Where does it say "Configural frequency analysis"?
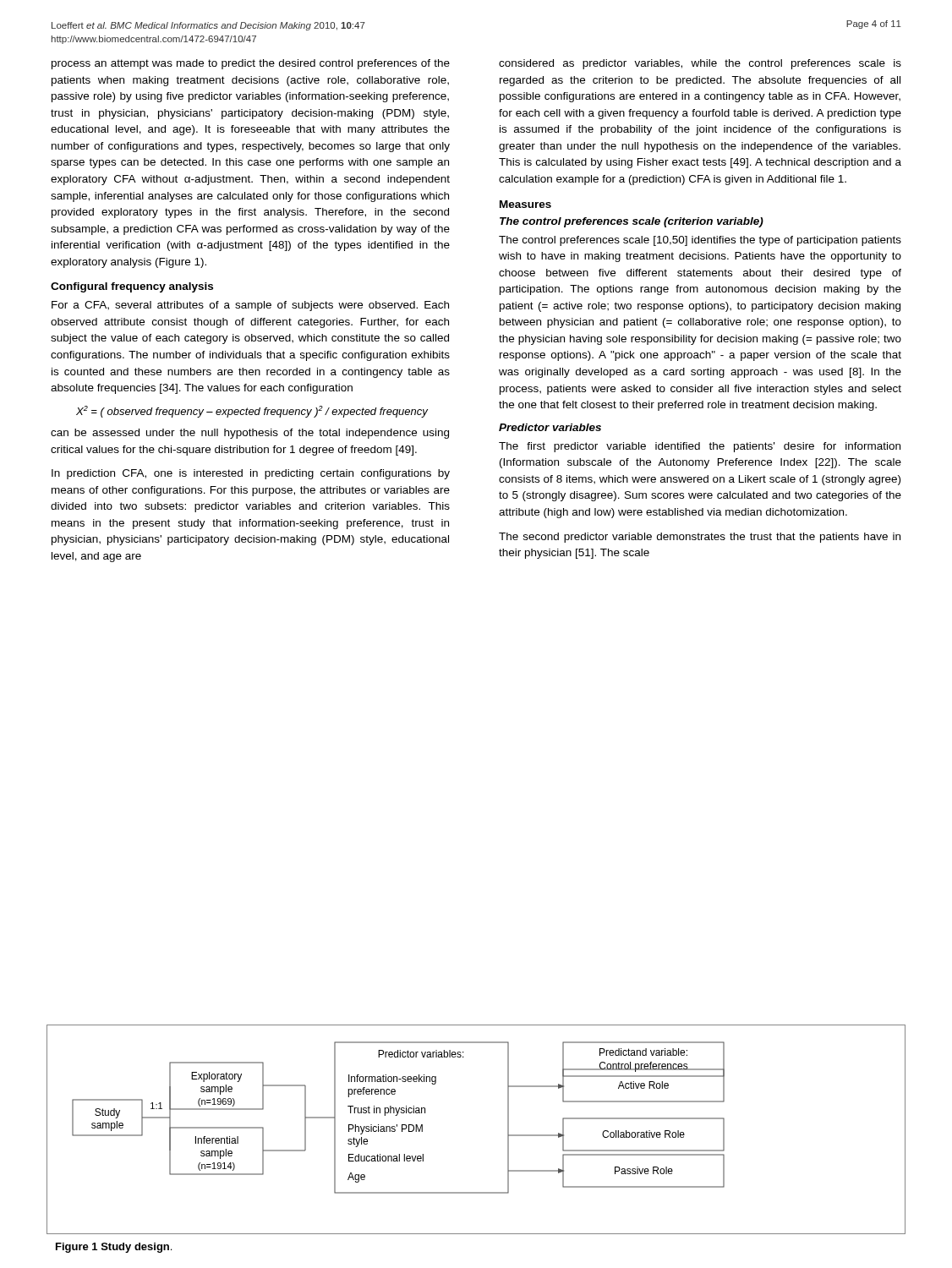 point(132,286)
